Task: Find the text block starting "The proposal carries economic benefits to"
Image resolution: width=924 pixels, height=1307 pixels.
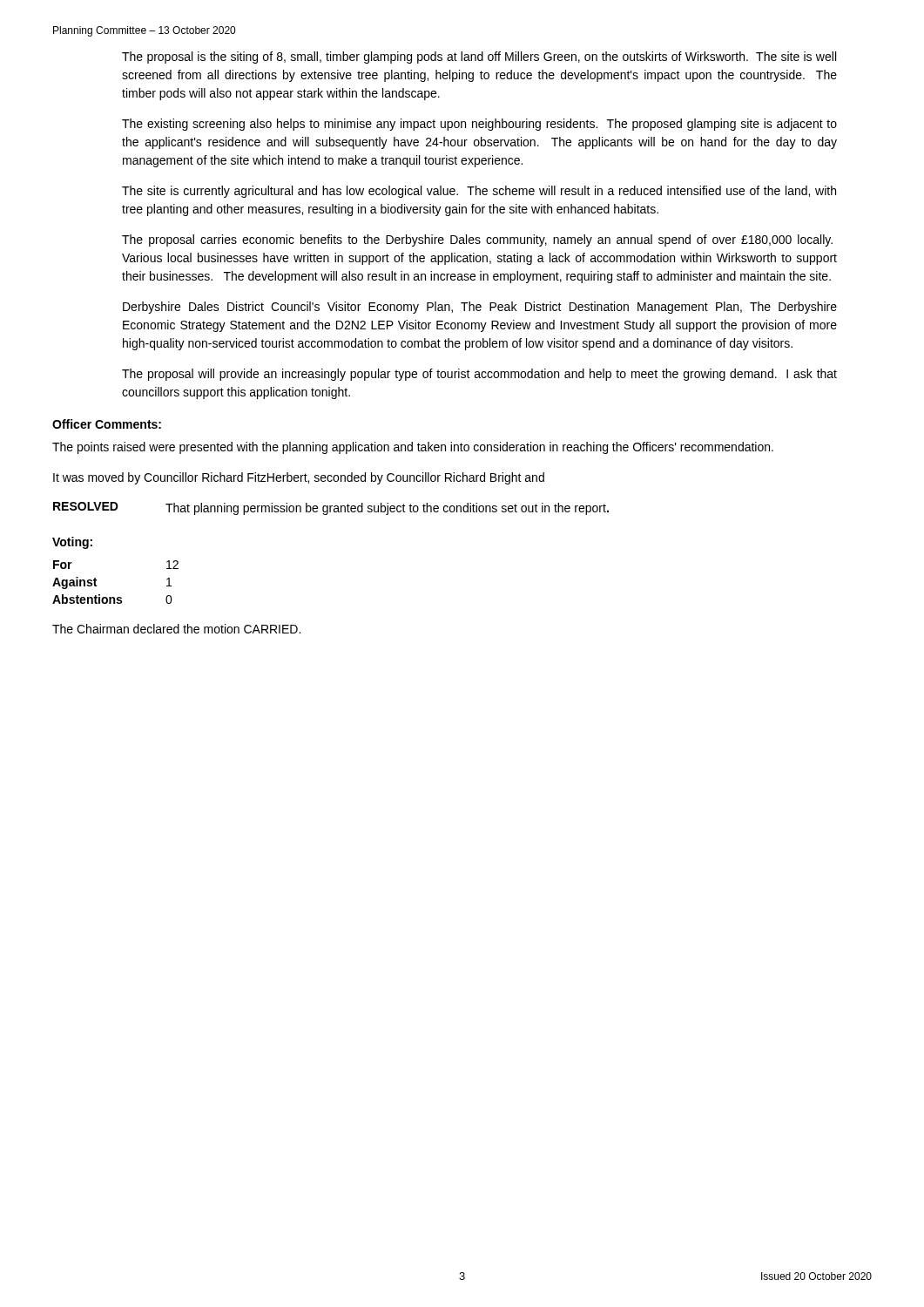Action: click(479, 258)
